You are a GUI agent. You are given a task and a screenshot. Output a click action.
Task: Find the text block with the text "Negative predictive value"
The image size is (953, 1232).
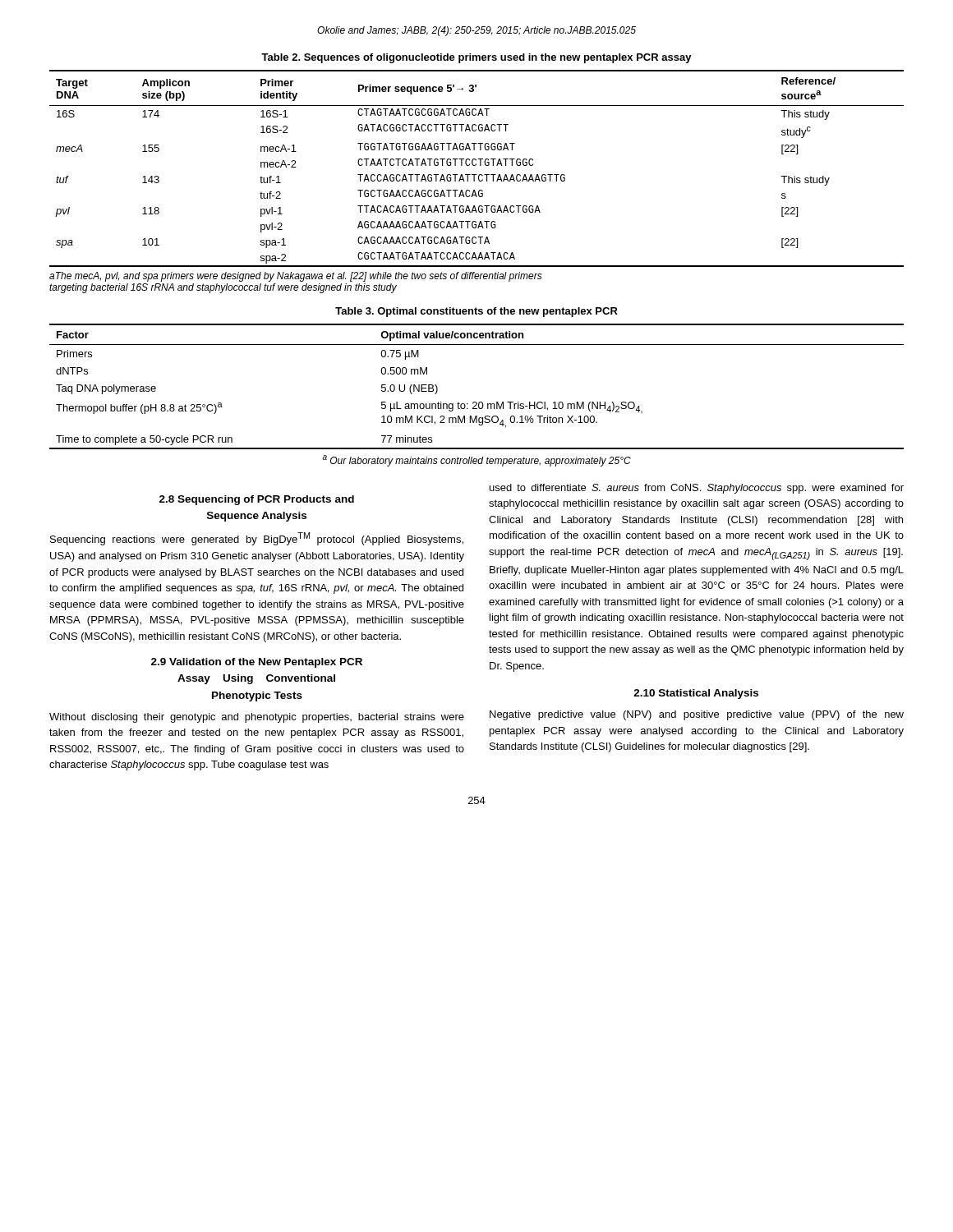(696, 731)
